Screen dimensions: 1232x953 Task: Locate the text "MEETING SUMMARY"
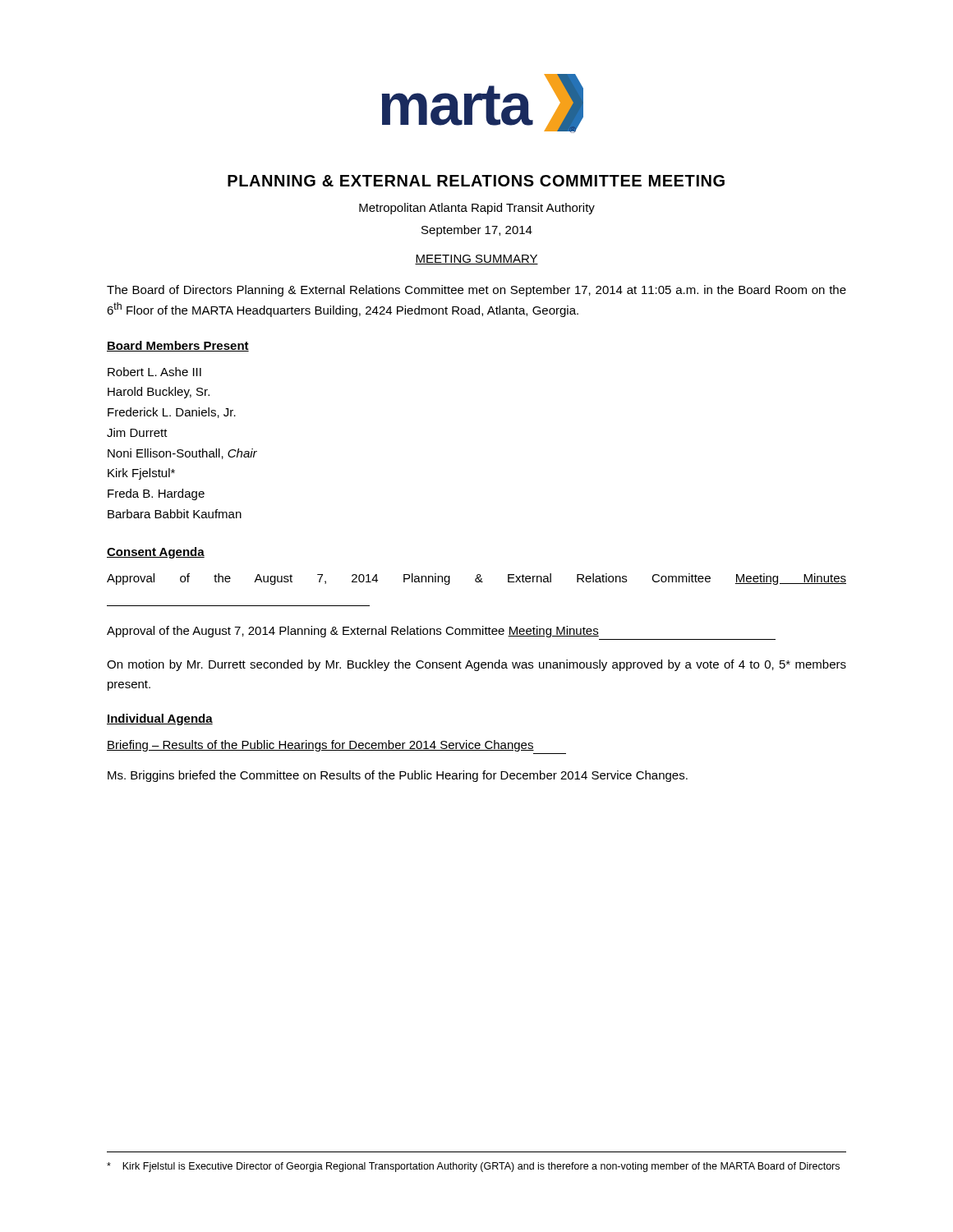pos(476,258)
